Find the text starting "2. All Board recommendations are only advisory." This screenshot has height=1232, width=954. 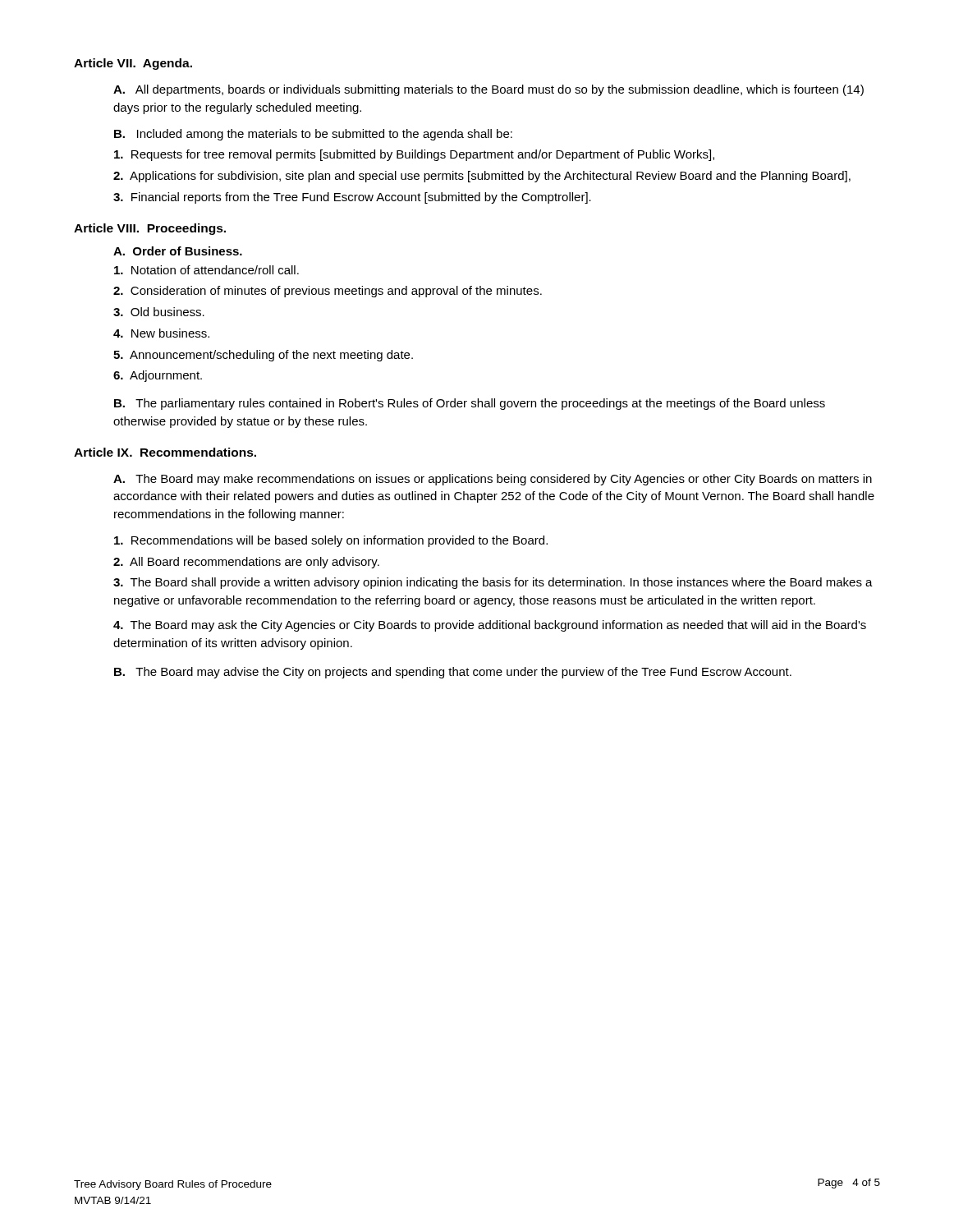247,561
